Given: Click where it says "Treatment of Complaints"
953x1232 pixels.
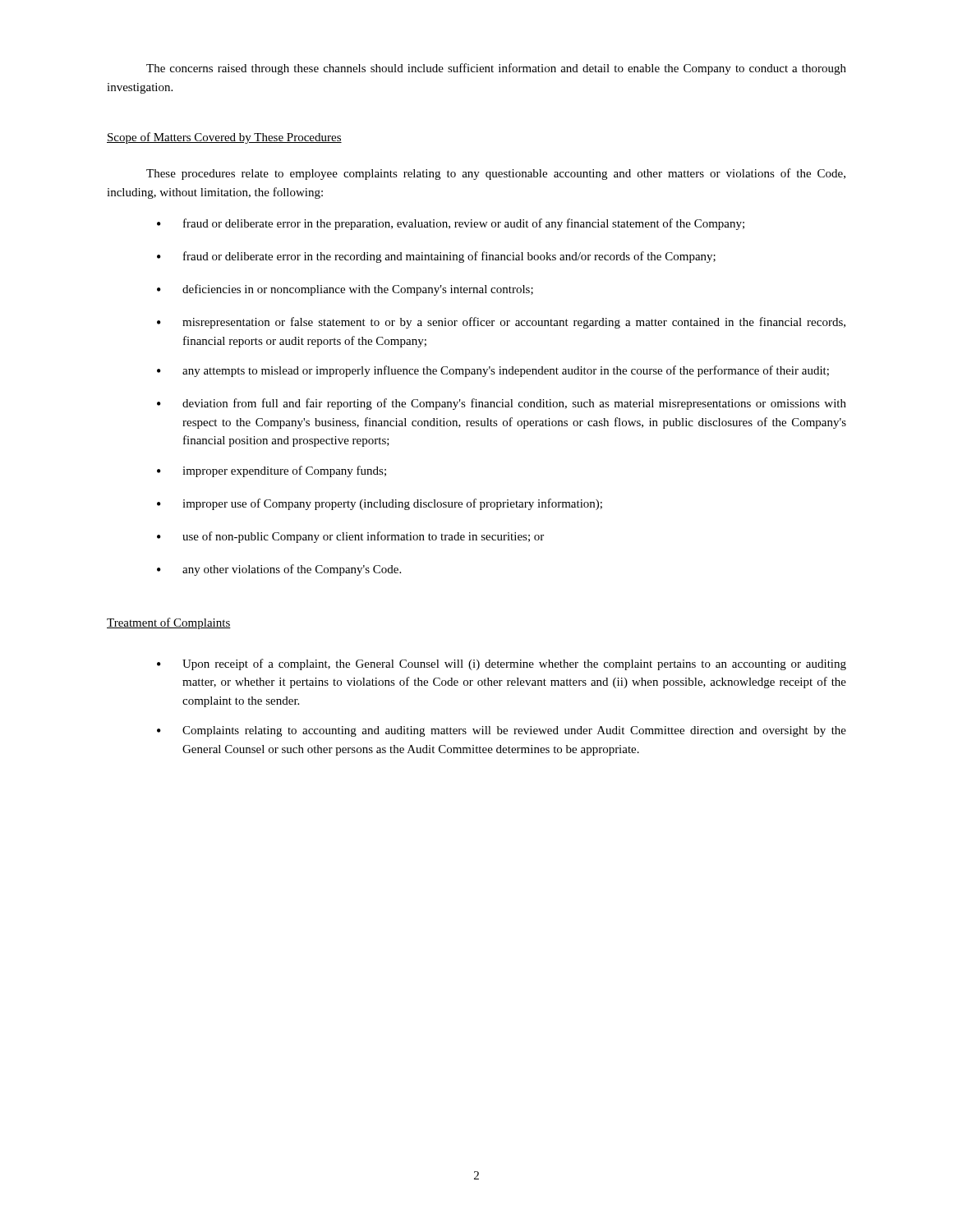Looking at the screenshot, I should 169,623.
